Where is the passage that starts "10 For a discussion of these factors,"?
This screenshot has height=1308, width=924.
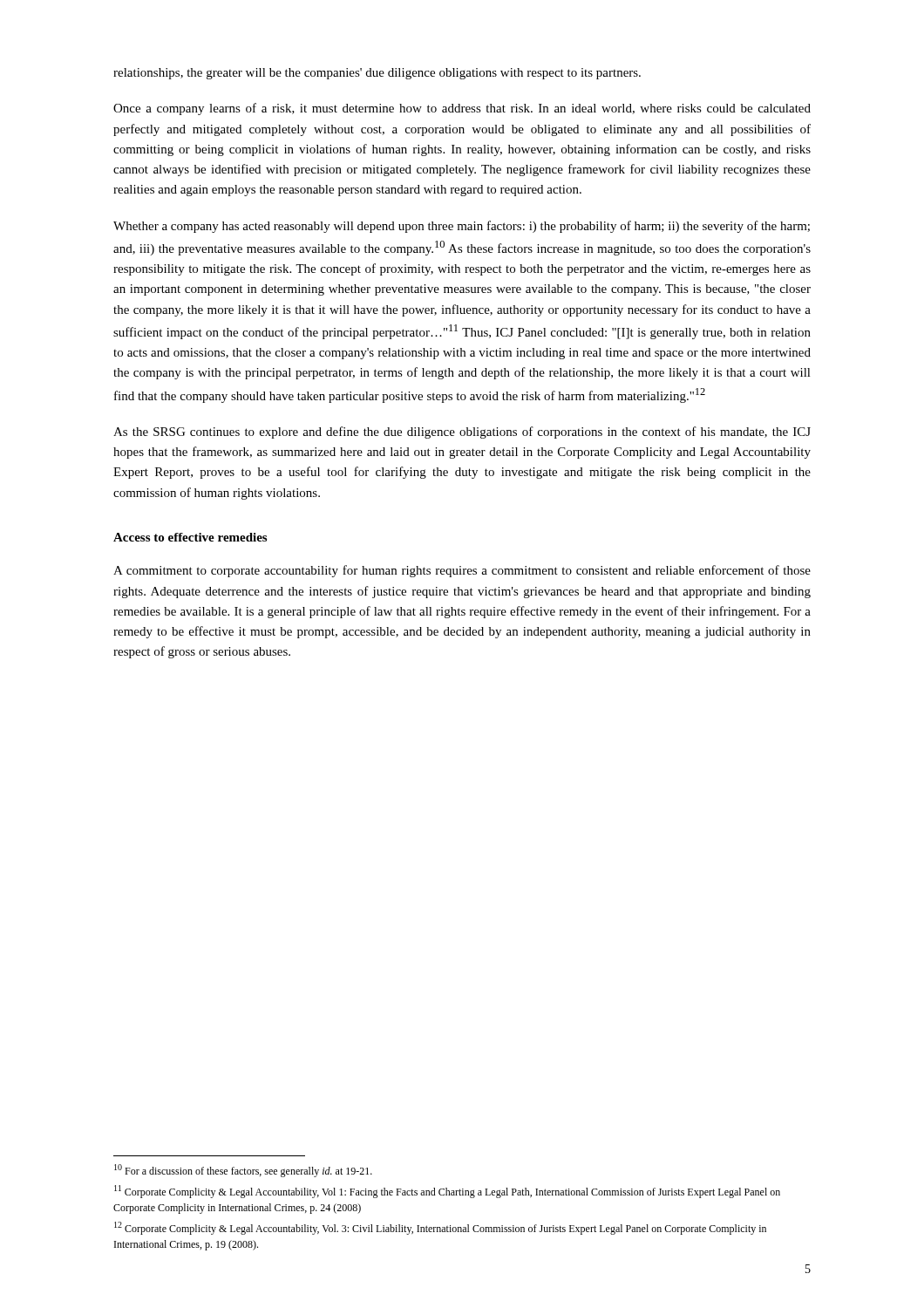[243, 1170]
